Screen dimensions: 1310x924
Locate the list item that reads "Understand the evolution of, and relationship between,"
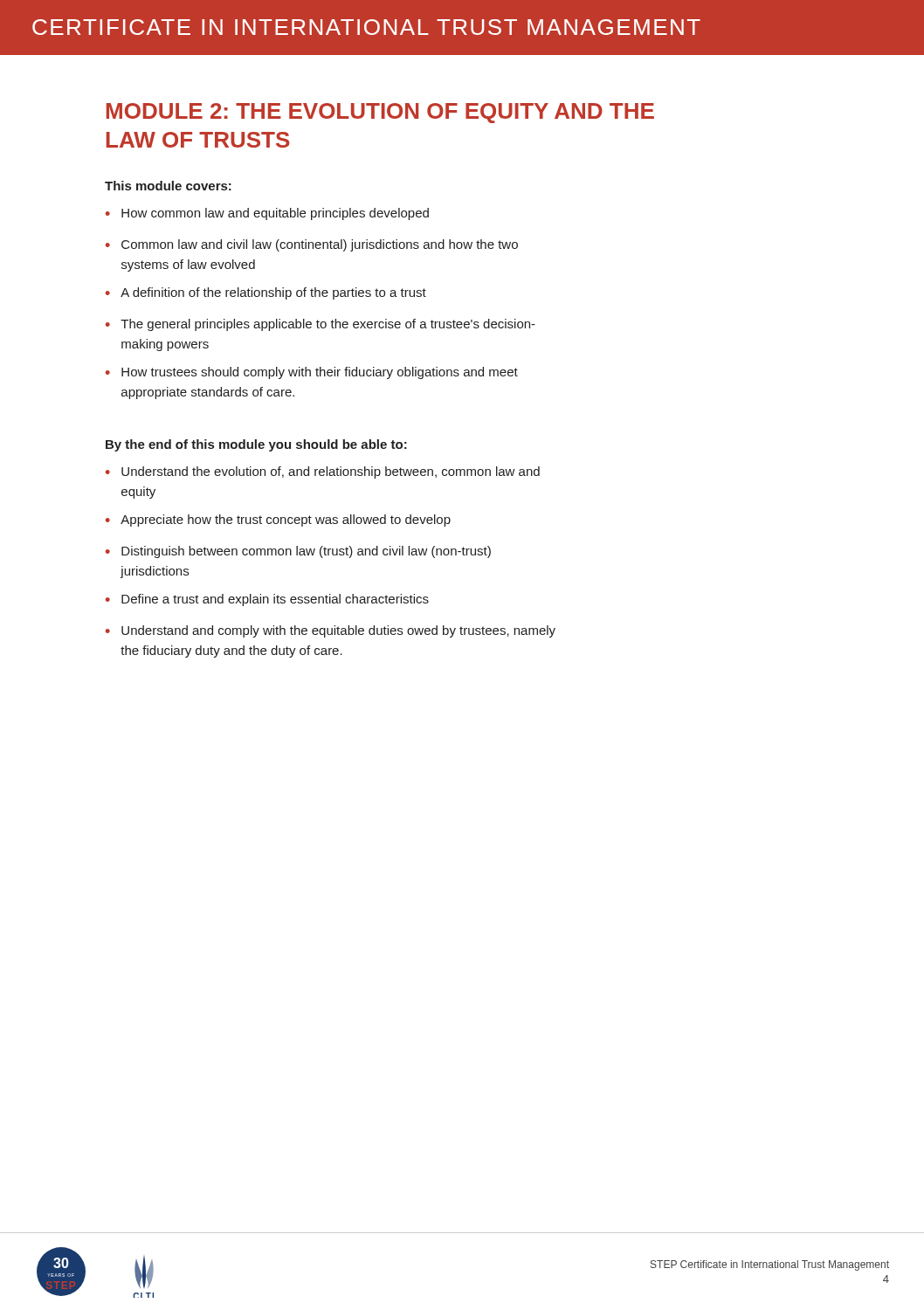click(331, 482)
